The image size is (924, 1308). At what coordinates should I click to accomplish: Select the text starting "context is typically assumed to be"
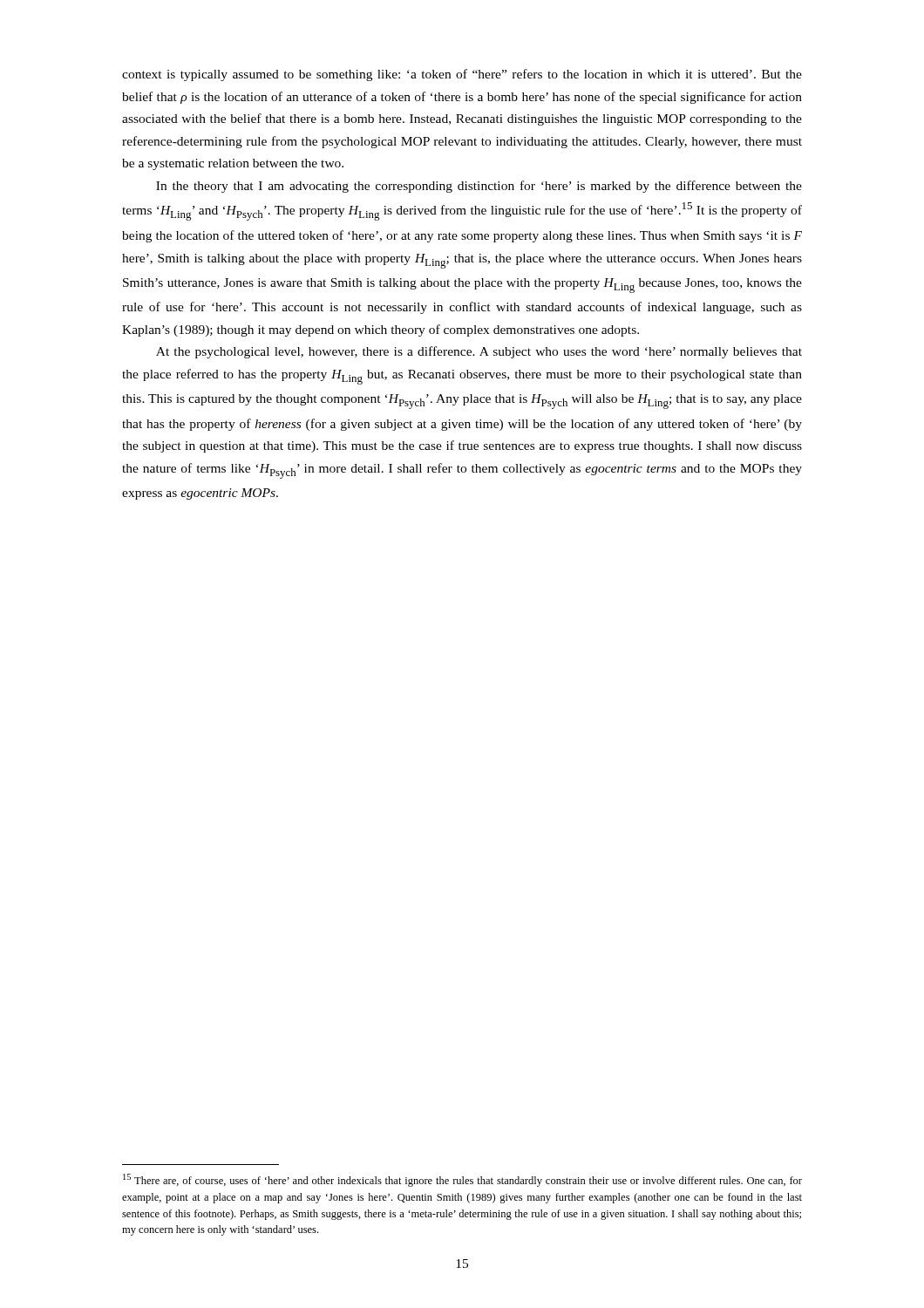tap(462, 119)
